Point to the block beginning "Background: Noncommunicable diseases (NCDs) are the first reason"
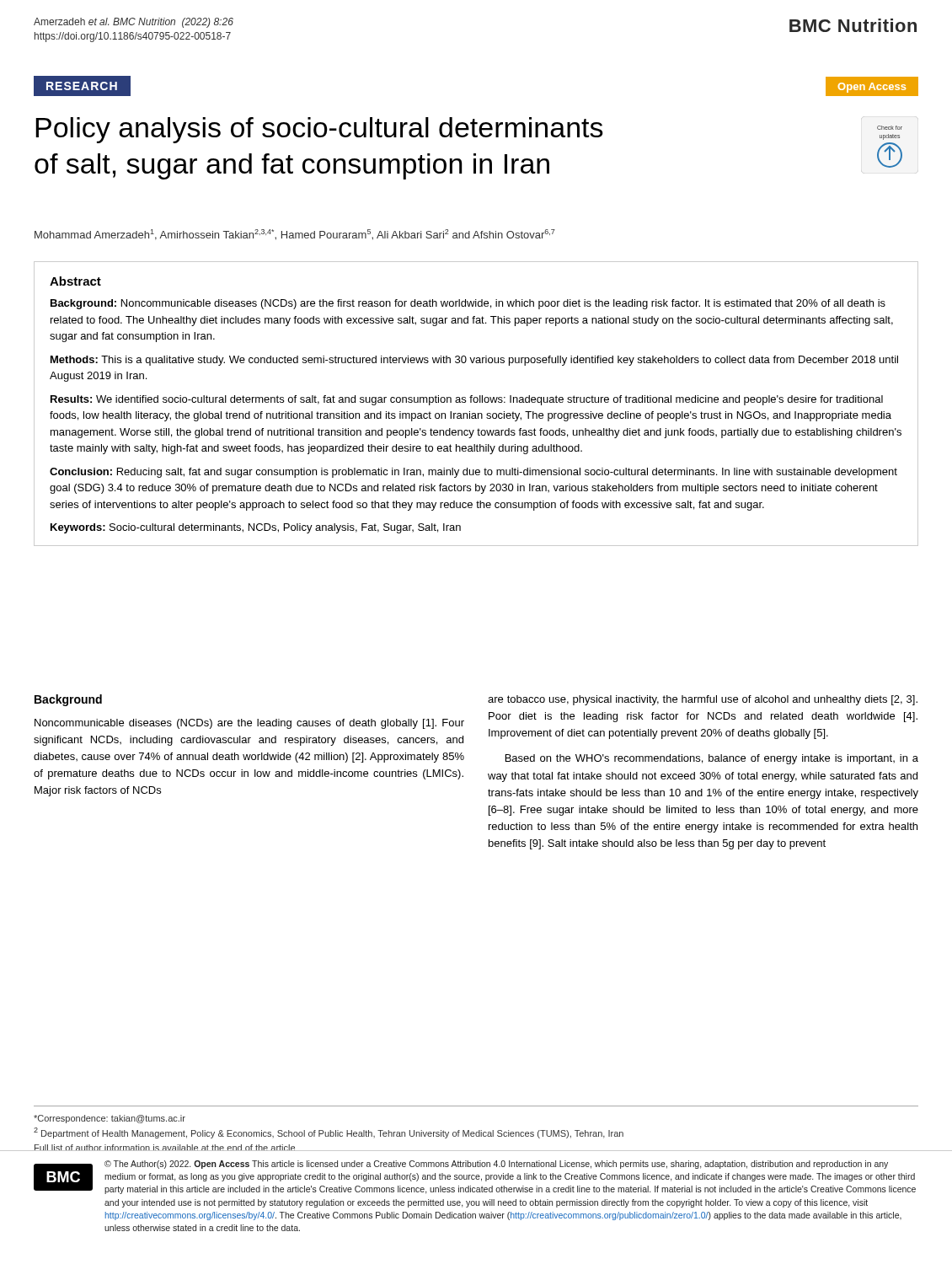 [472, 319]
